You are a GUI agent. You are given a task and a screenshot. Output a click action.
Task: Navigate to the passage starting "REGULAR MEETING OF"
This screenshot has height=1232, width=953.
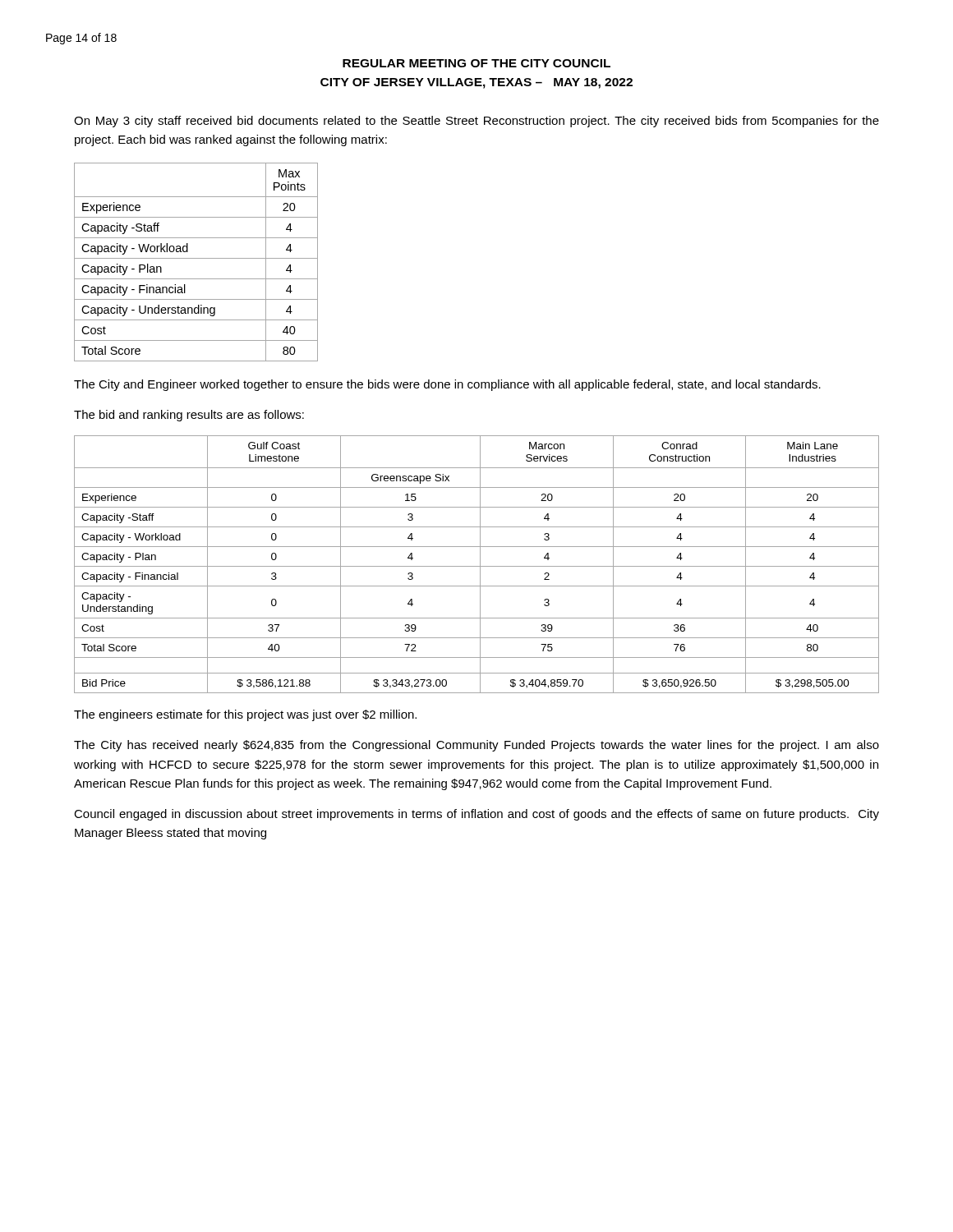click(476, 72)
